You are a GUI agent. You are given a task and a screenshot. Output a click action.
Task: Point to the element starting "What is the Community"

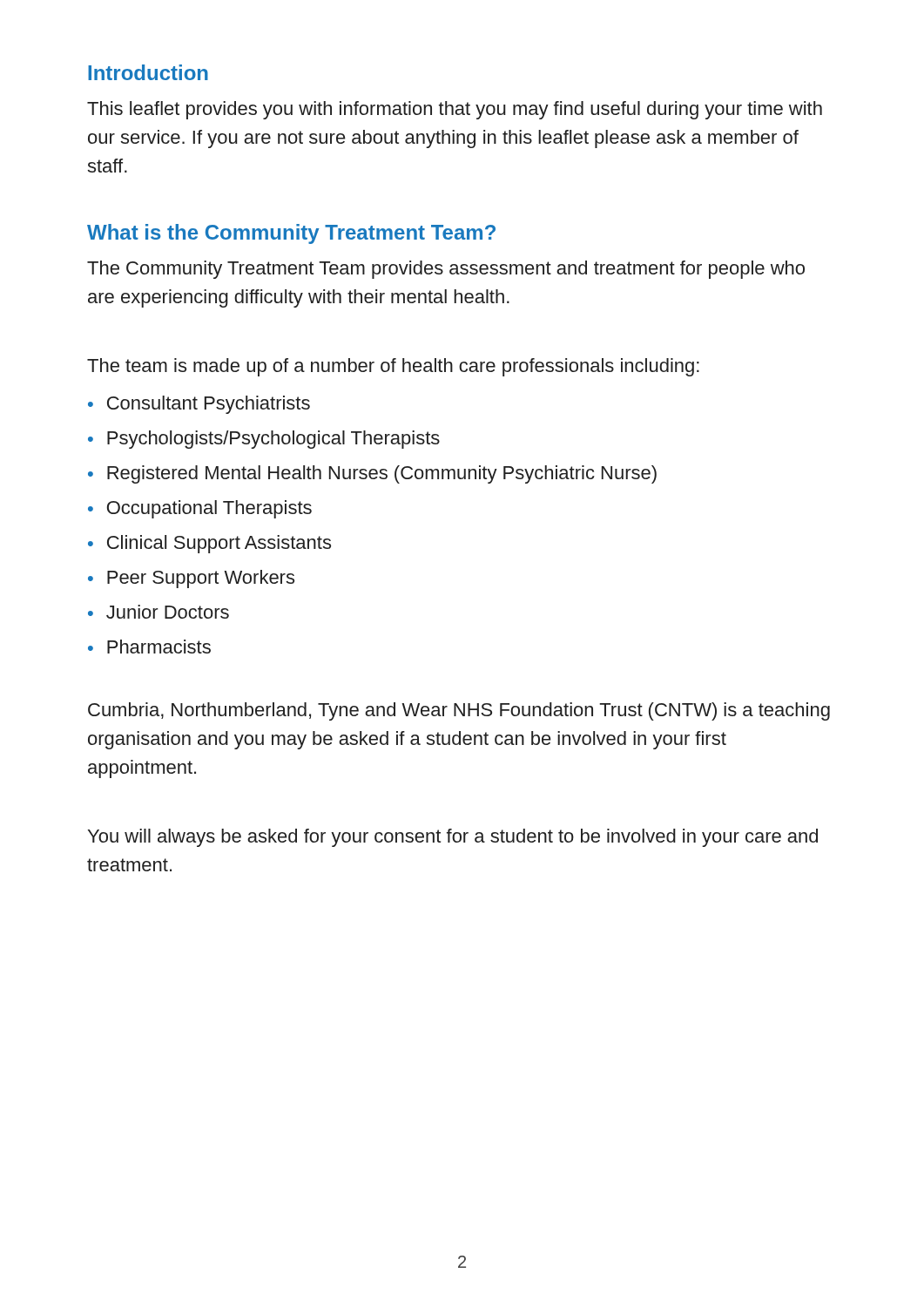[292, 232]
